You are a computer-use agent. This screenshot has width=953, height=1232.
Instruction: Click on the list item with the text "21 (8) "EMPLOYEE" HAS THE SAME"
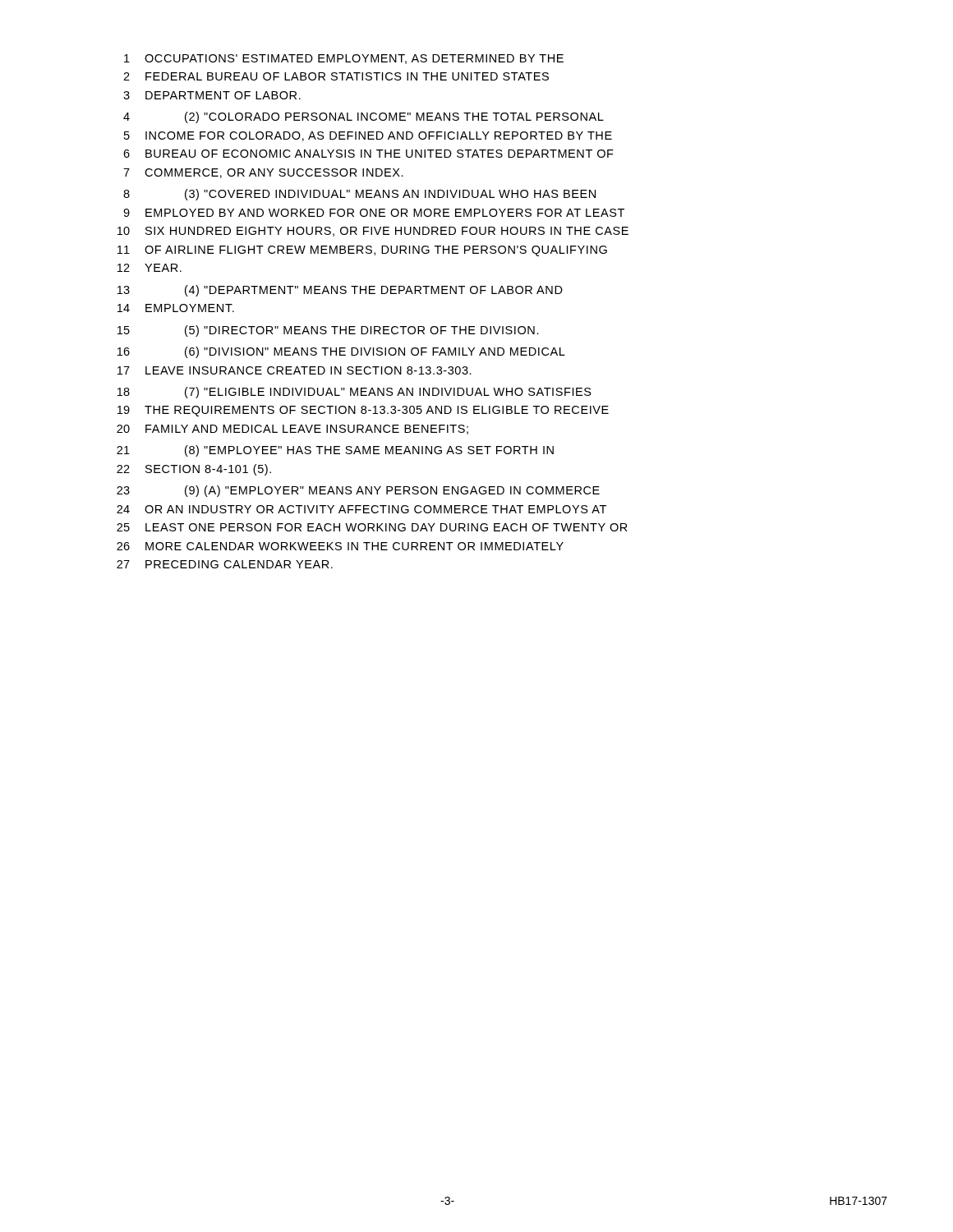pyautogui.click(x=493, y=451)
